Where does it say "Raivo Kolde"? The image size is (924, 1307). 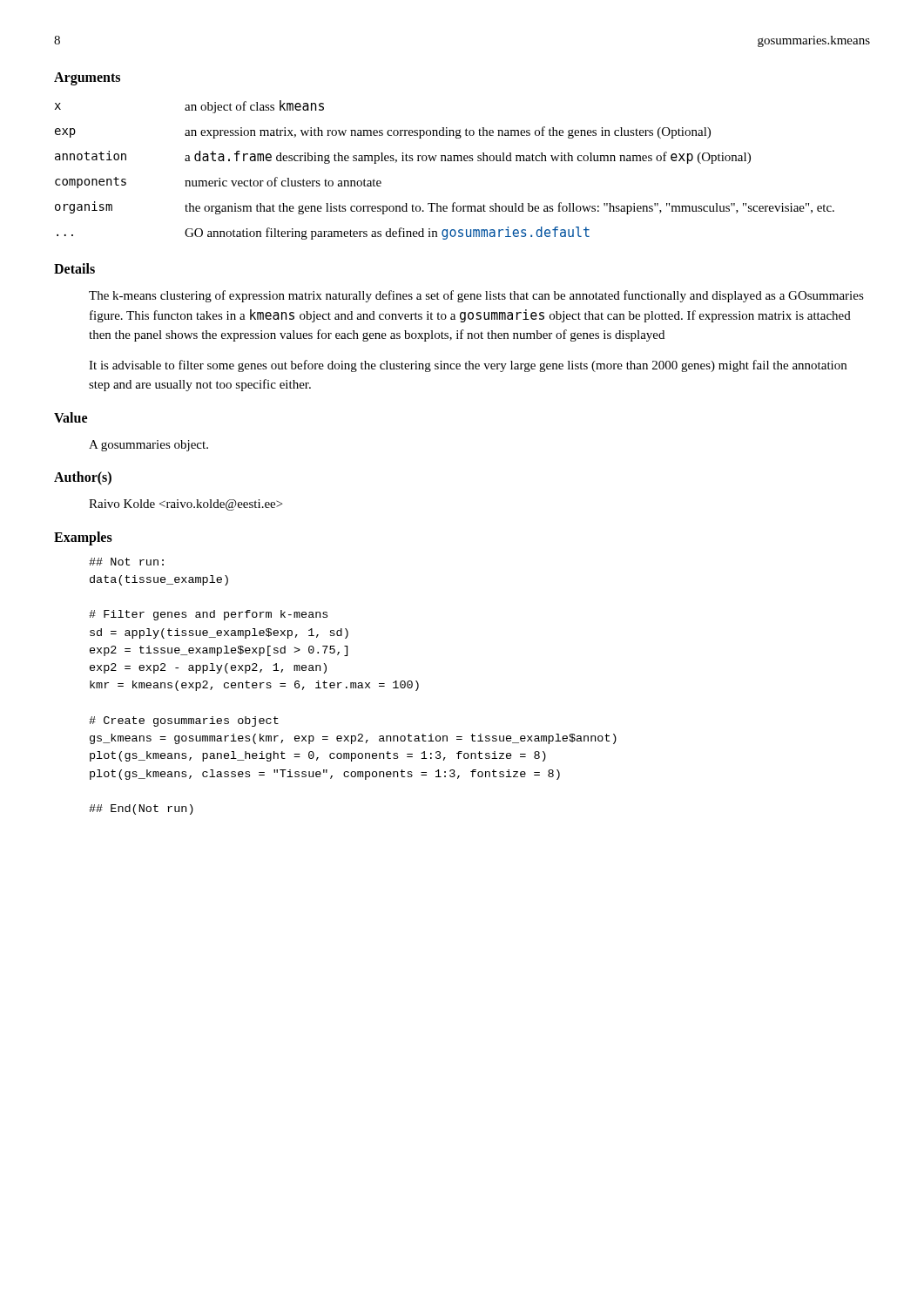pyautogui.click(x=186, y=504)
